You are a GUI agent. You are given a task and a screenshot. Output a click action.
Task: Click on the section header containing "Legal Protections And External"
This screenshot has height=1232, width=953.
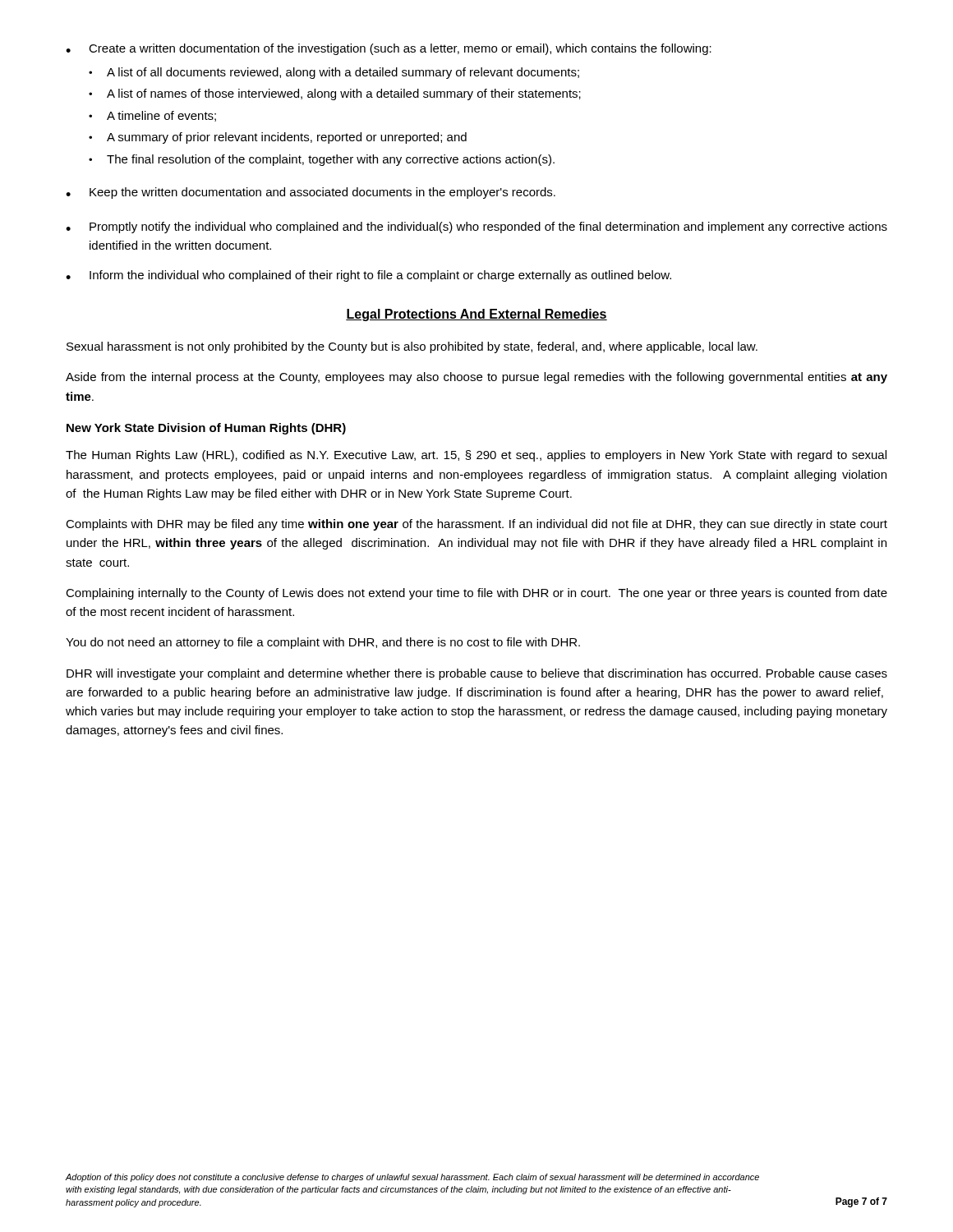476,314
